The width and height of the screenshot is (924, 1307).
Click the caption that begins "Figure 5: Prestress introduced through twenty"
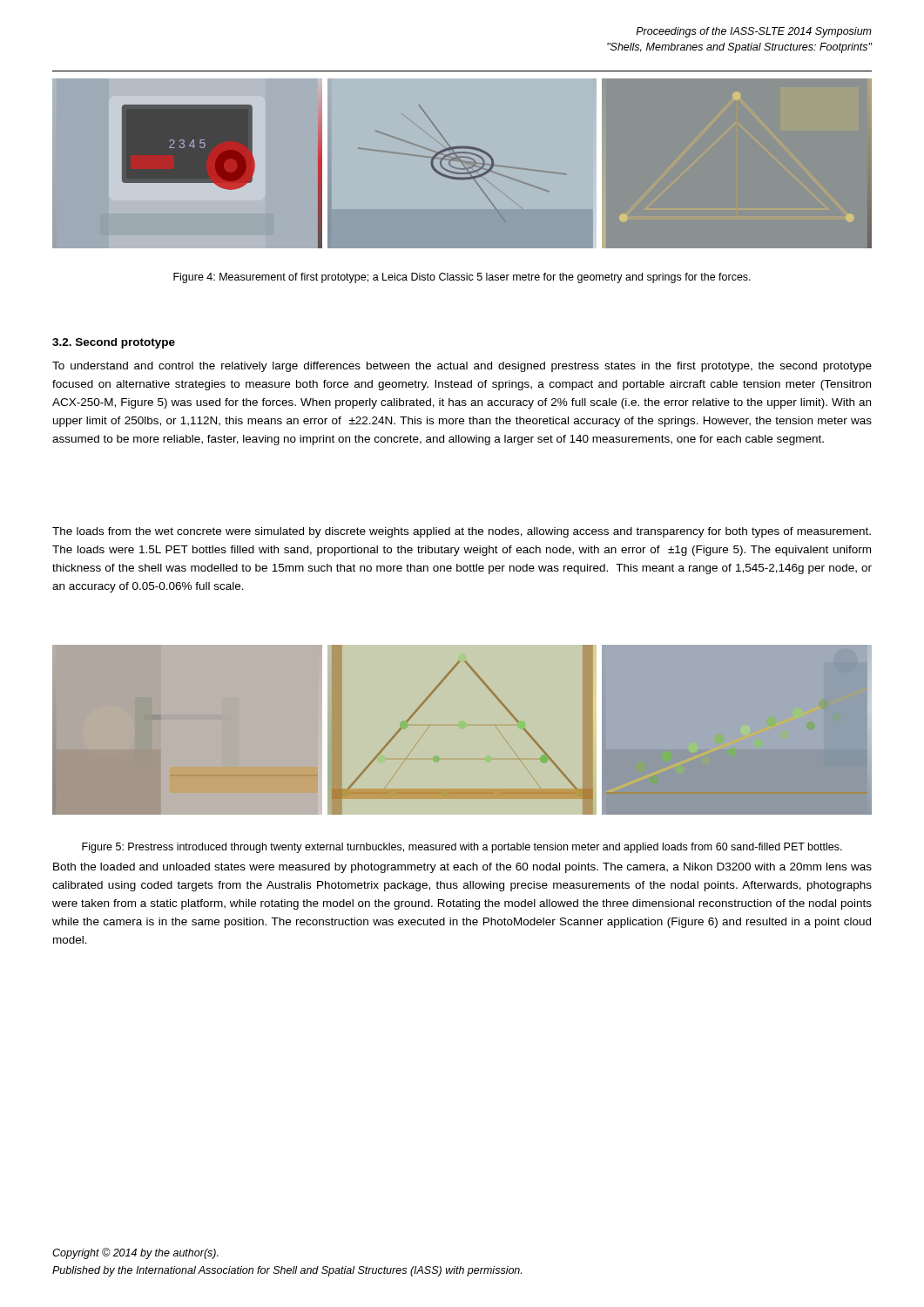(x=462, y=847)
